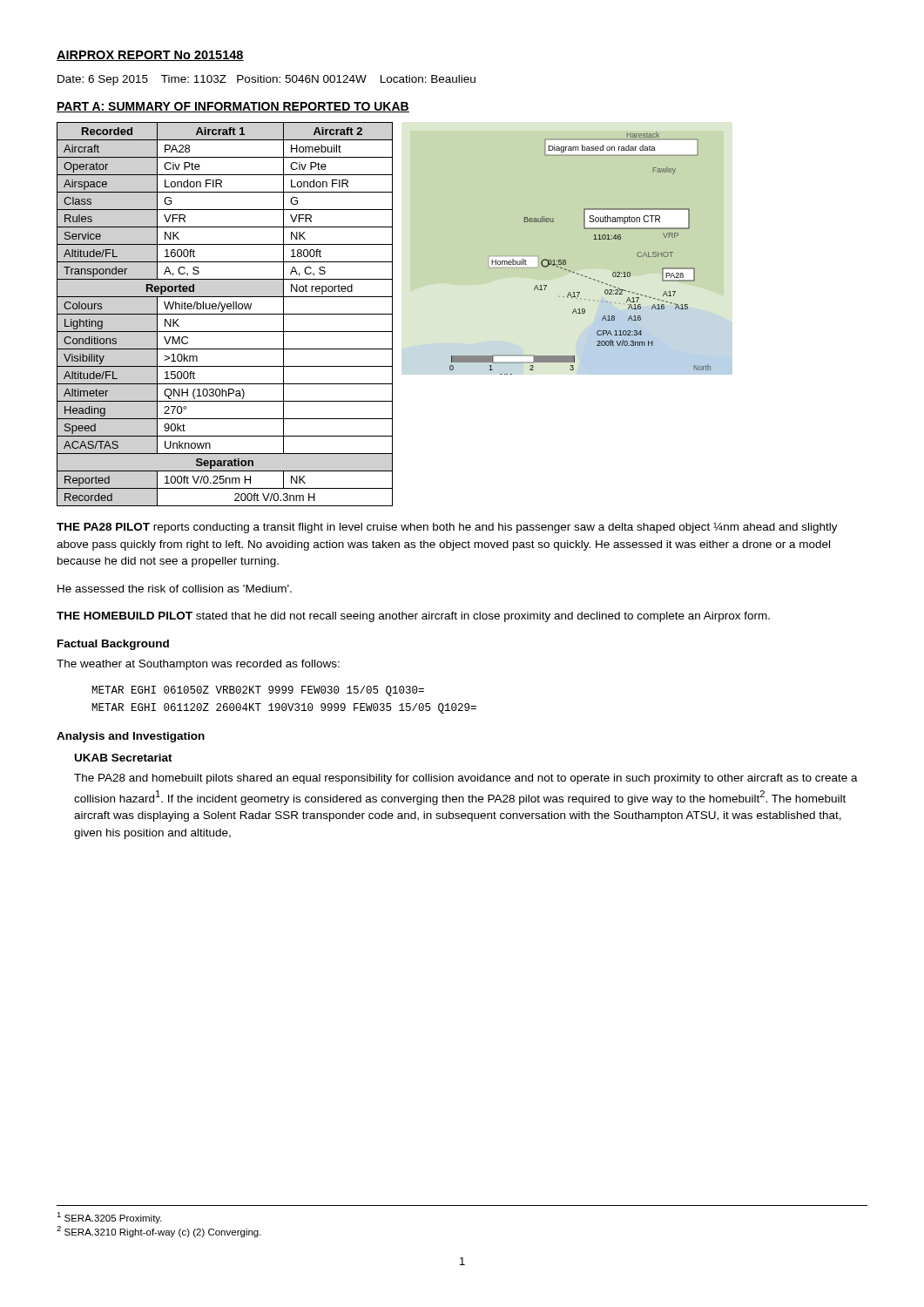Find the block on this page that starts "The PA28 and homebuilt"
The width and height of the screenshot is (924, 1307).
(466, 805)
